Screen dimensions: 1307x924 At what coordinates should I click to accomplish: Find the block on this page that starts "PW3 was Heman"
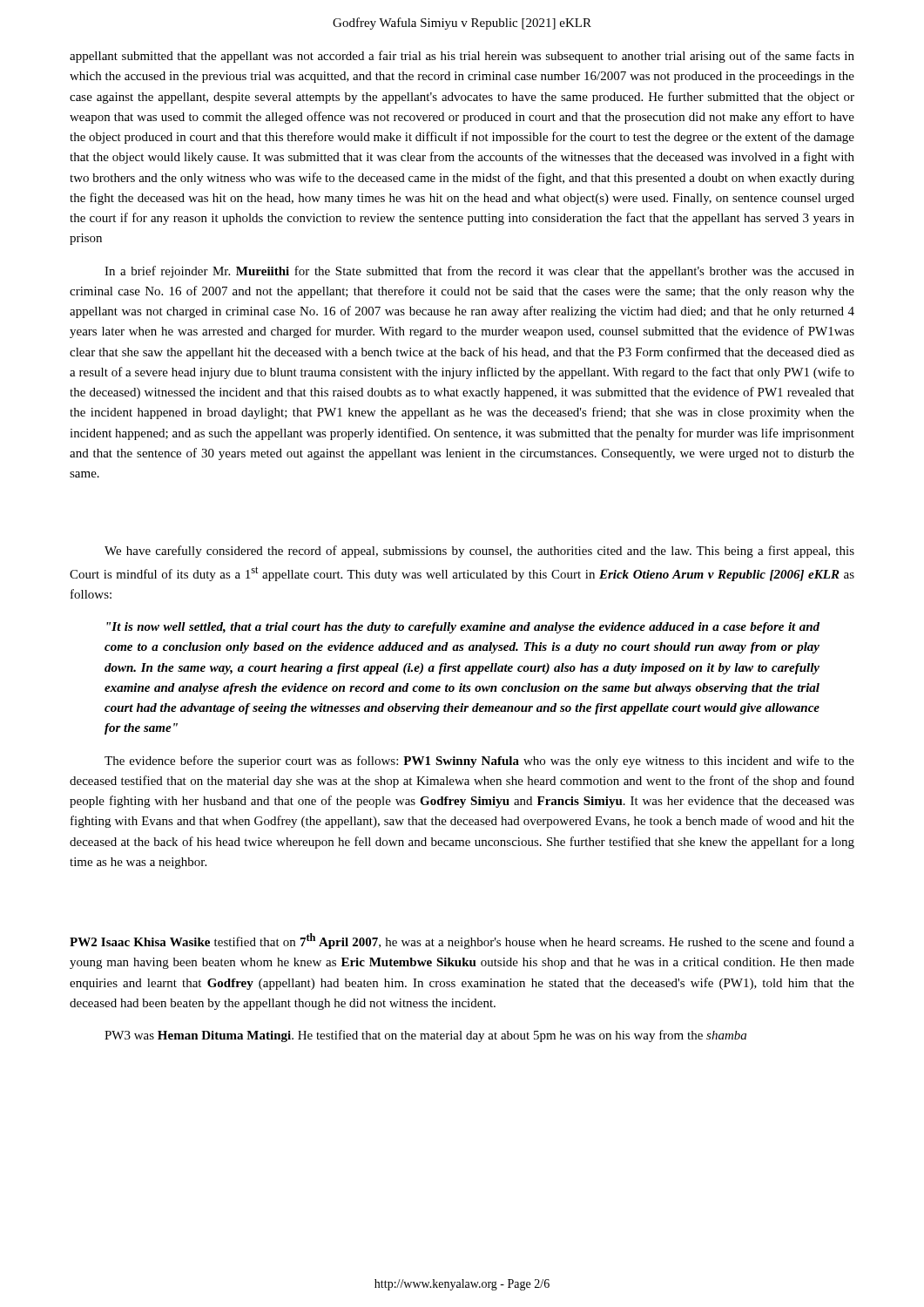tap(426, 1035)
